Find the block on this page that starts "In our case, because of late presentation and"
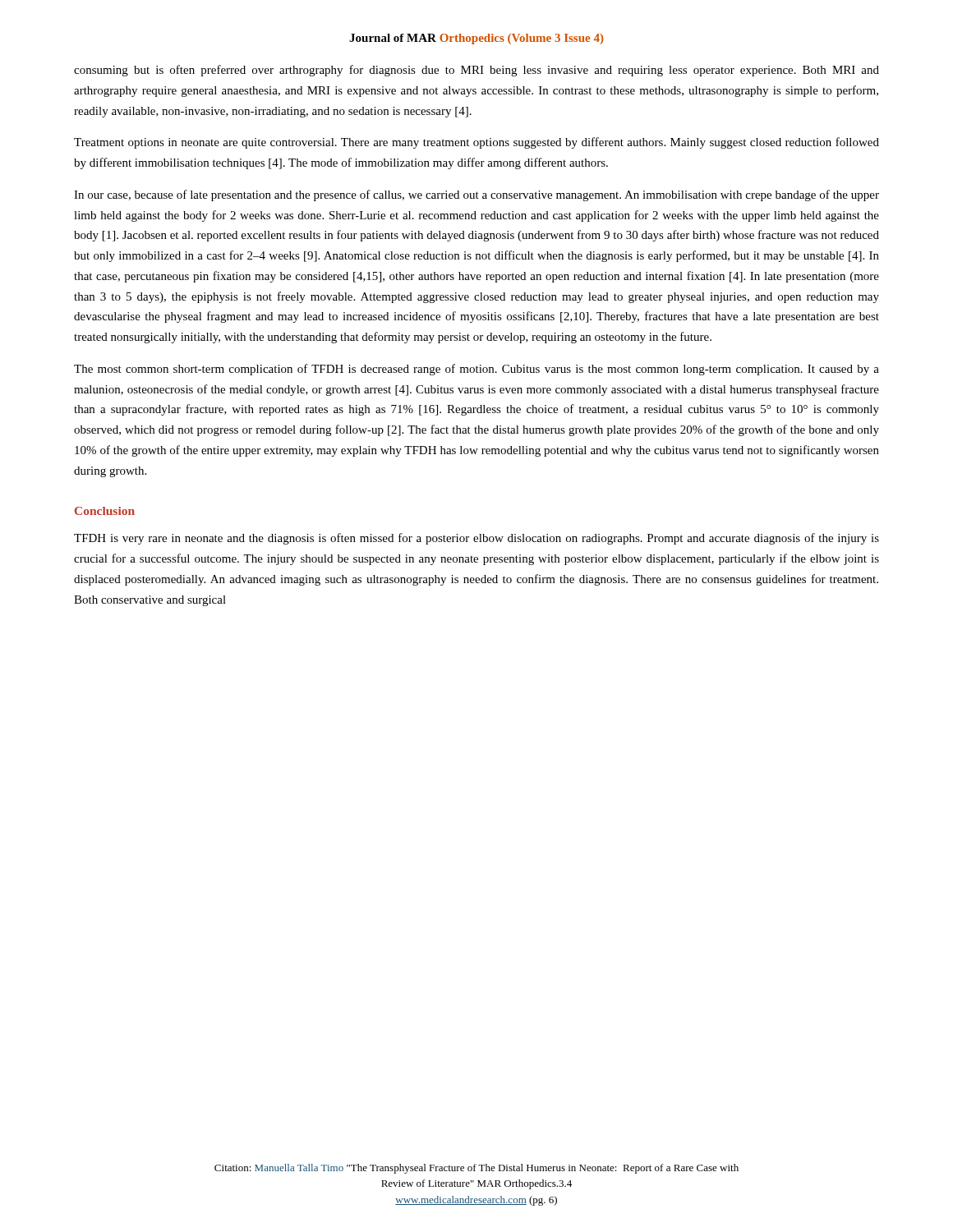This screenshot has width=953, height=1232. tap(476, 266)
